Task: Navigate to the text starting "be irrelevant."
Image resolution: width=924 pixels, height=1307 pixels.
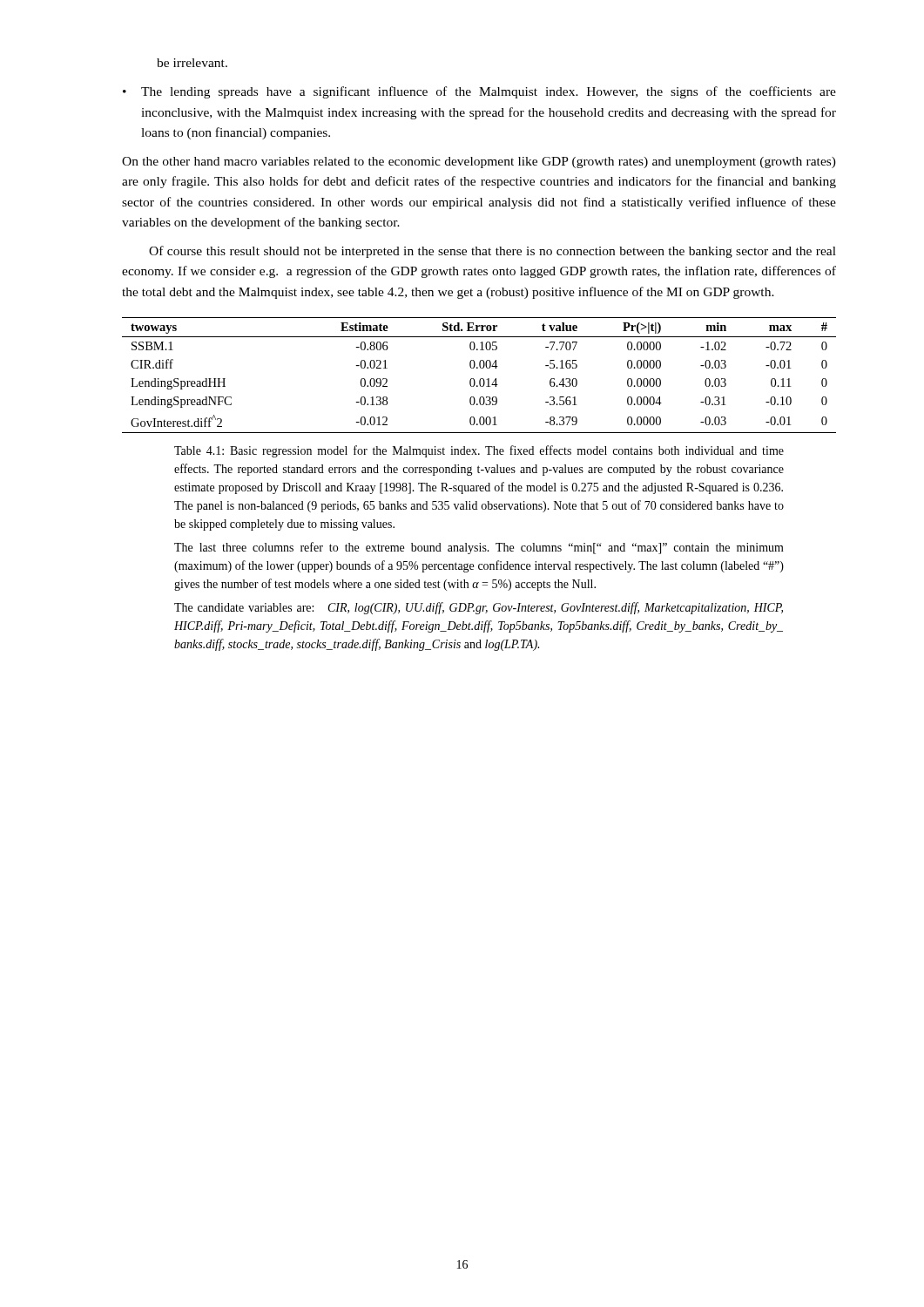Action: [x=192, y=63]
